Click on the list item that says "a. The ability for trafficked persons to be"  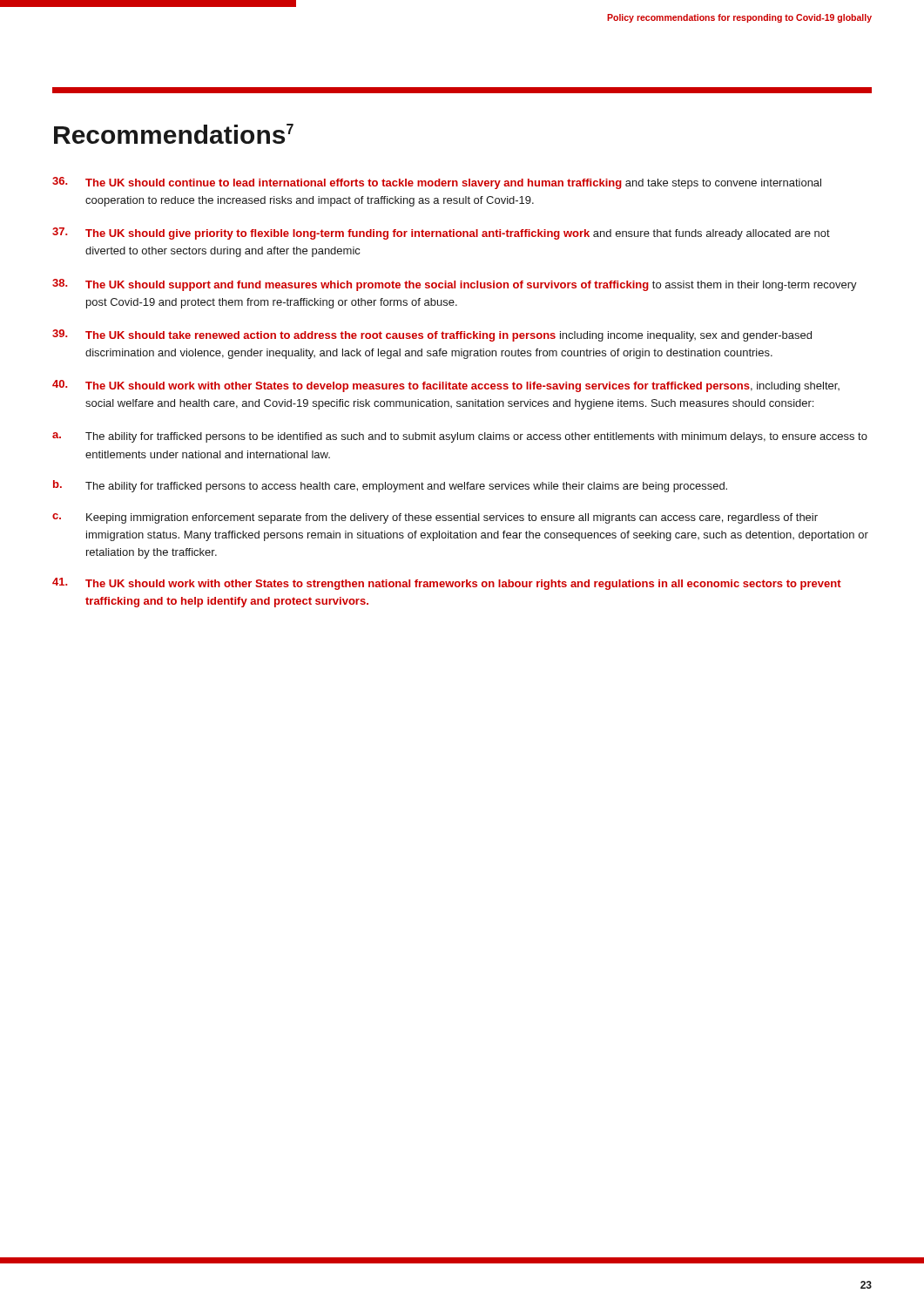click(462, 446)
